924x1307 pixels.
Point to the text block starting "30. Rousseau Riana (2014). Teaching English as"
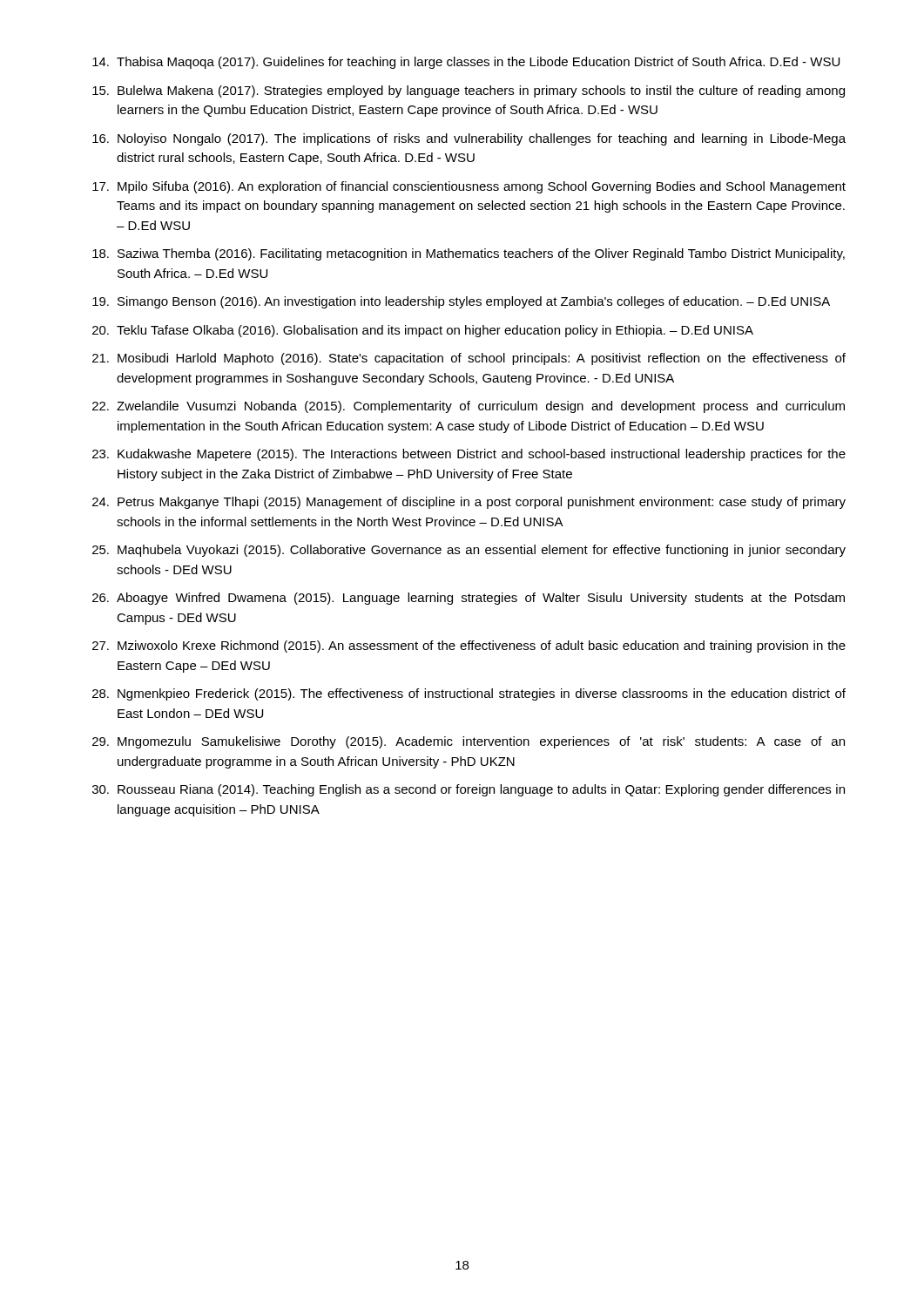(x=462, y=799)
